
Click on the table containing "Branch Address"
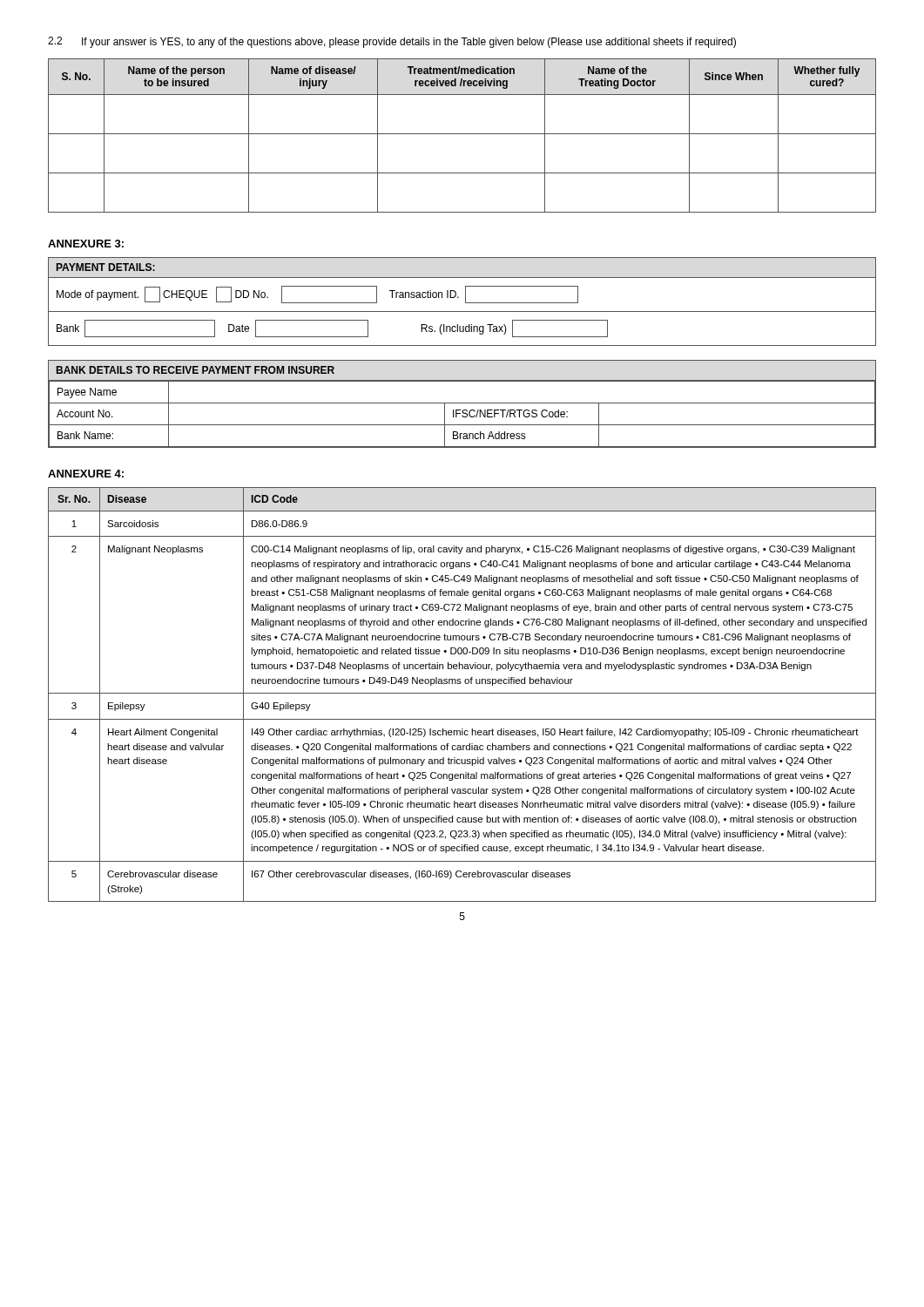462,404
